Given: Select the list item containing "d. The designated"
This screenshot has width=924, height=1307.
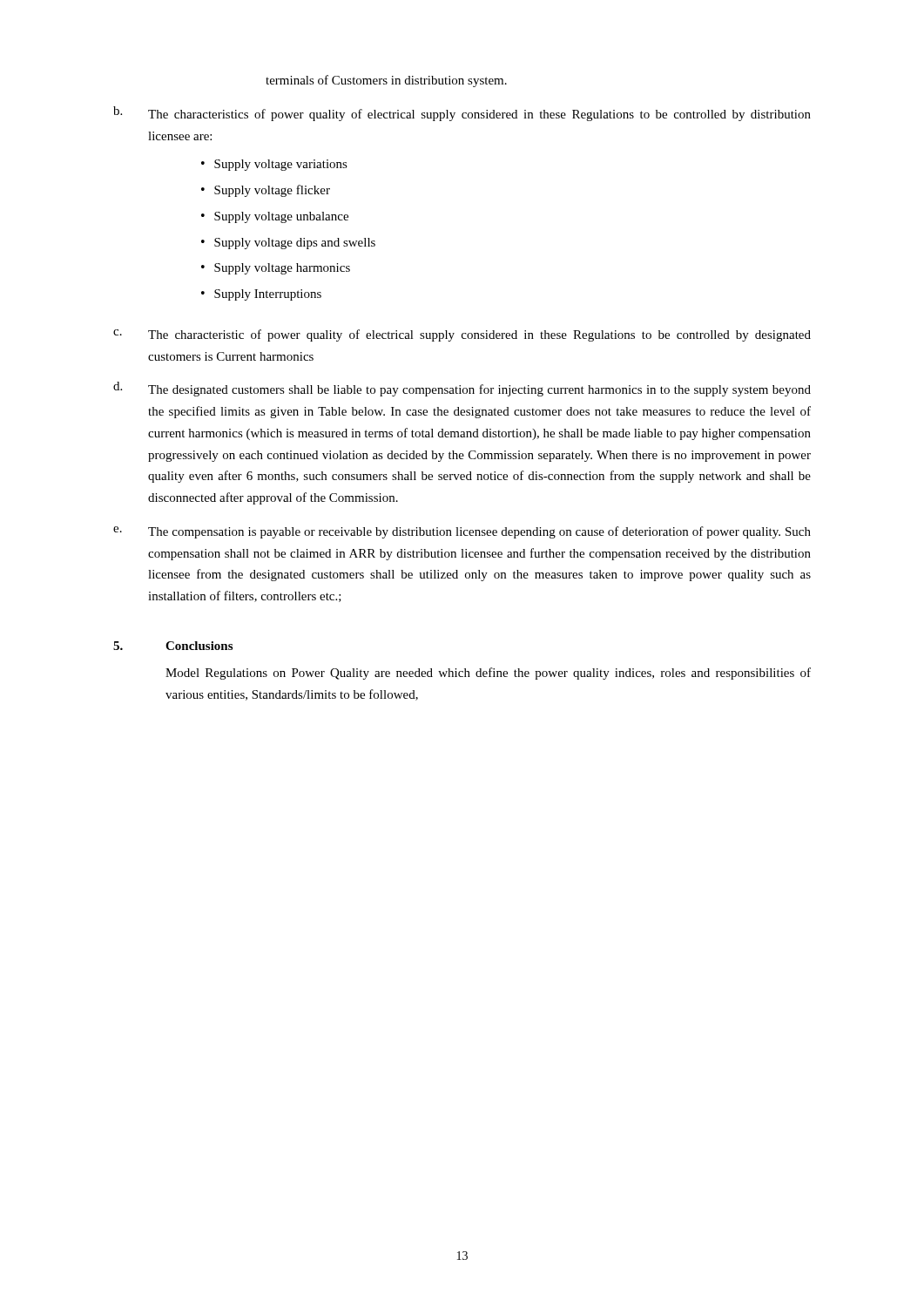Looking at the screenshot, I should coord(462,444).
